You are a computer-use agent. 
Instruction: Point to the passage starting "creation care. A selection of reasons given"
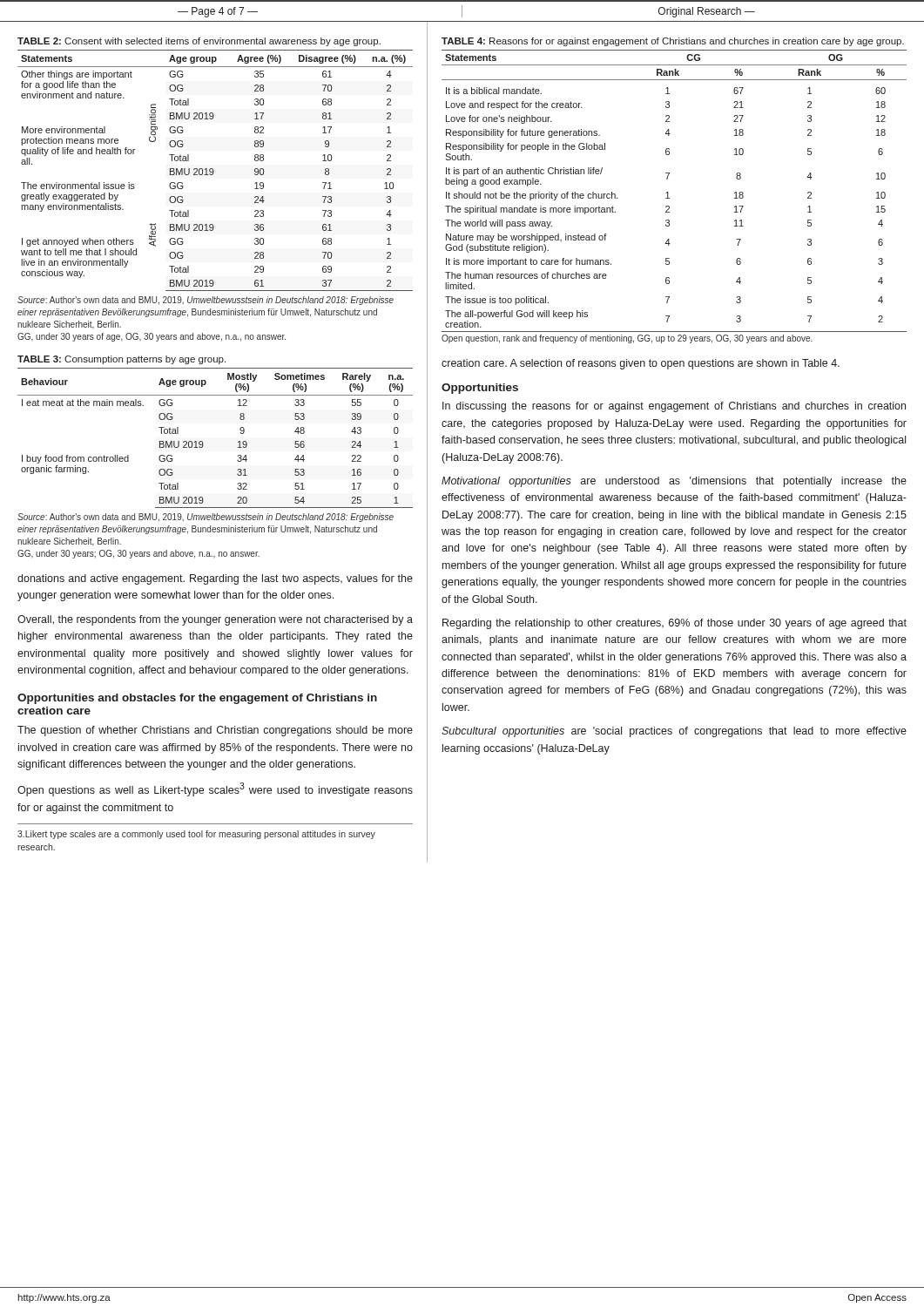[x=641, y=363]
